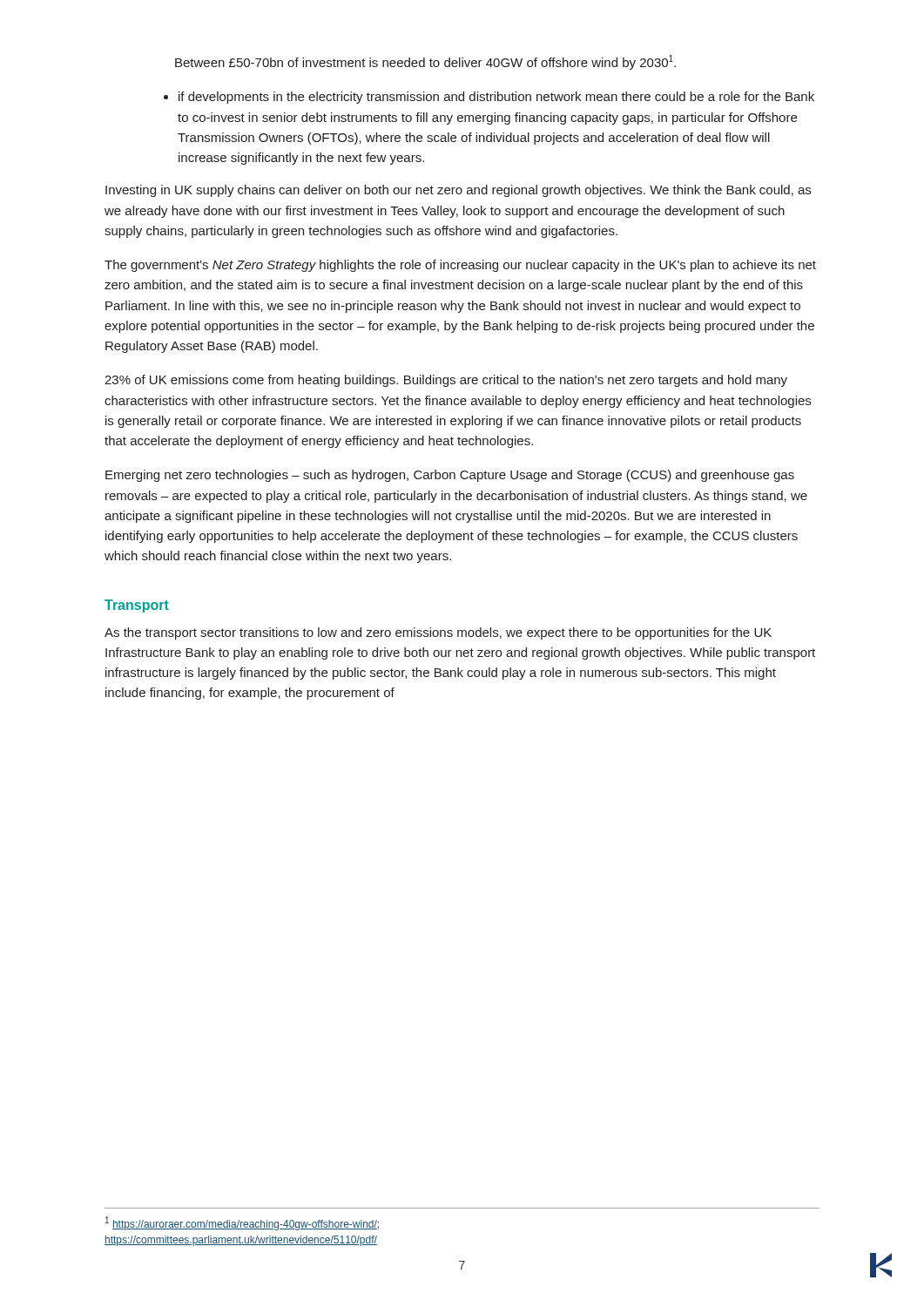
Task: Click the passage that begins "23% of UK emissions come from"
Action: coord(462,410)
